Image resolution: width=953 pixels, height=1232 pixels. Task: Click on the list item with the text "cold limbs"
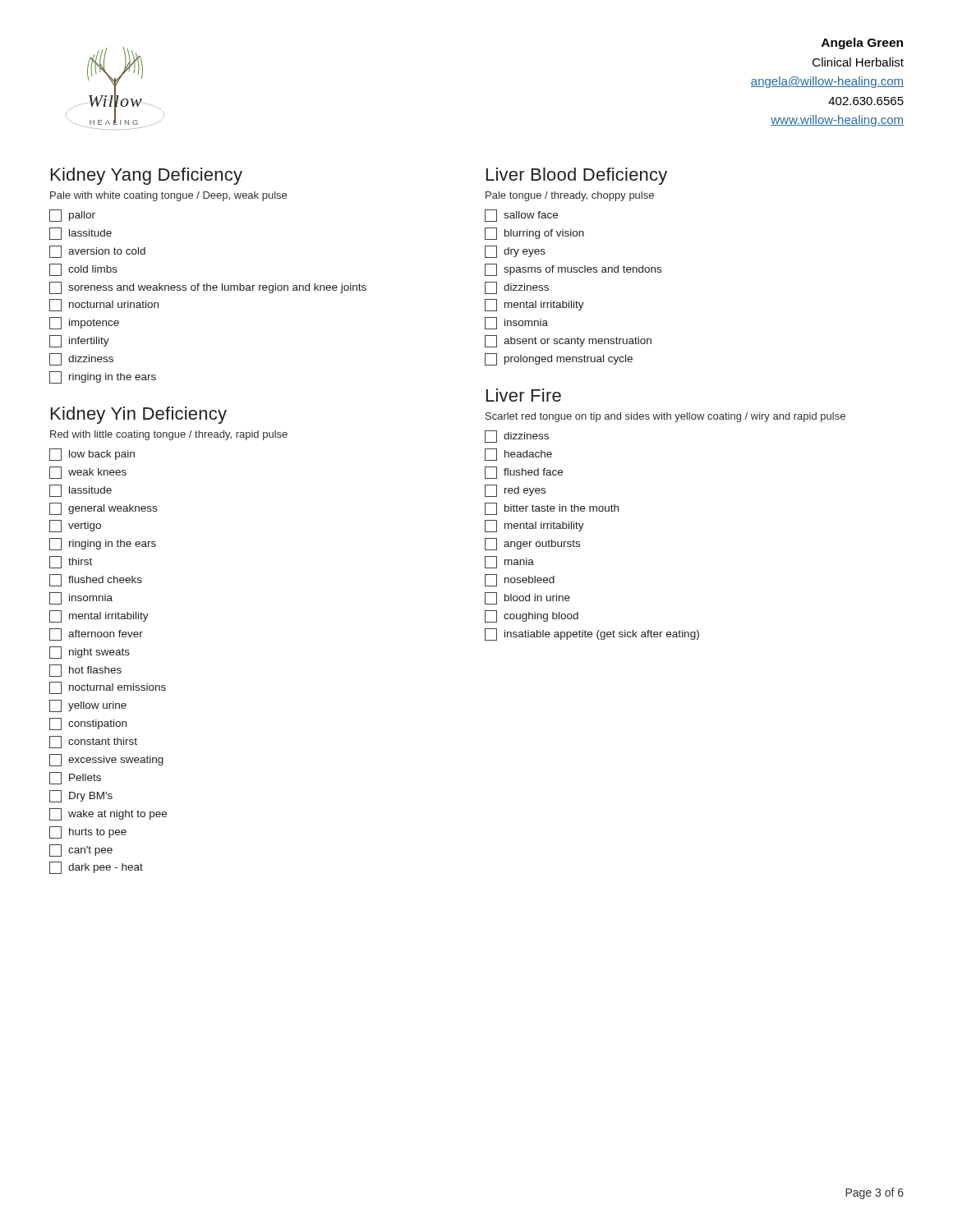(x=83, y=269)
